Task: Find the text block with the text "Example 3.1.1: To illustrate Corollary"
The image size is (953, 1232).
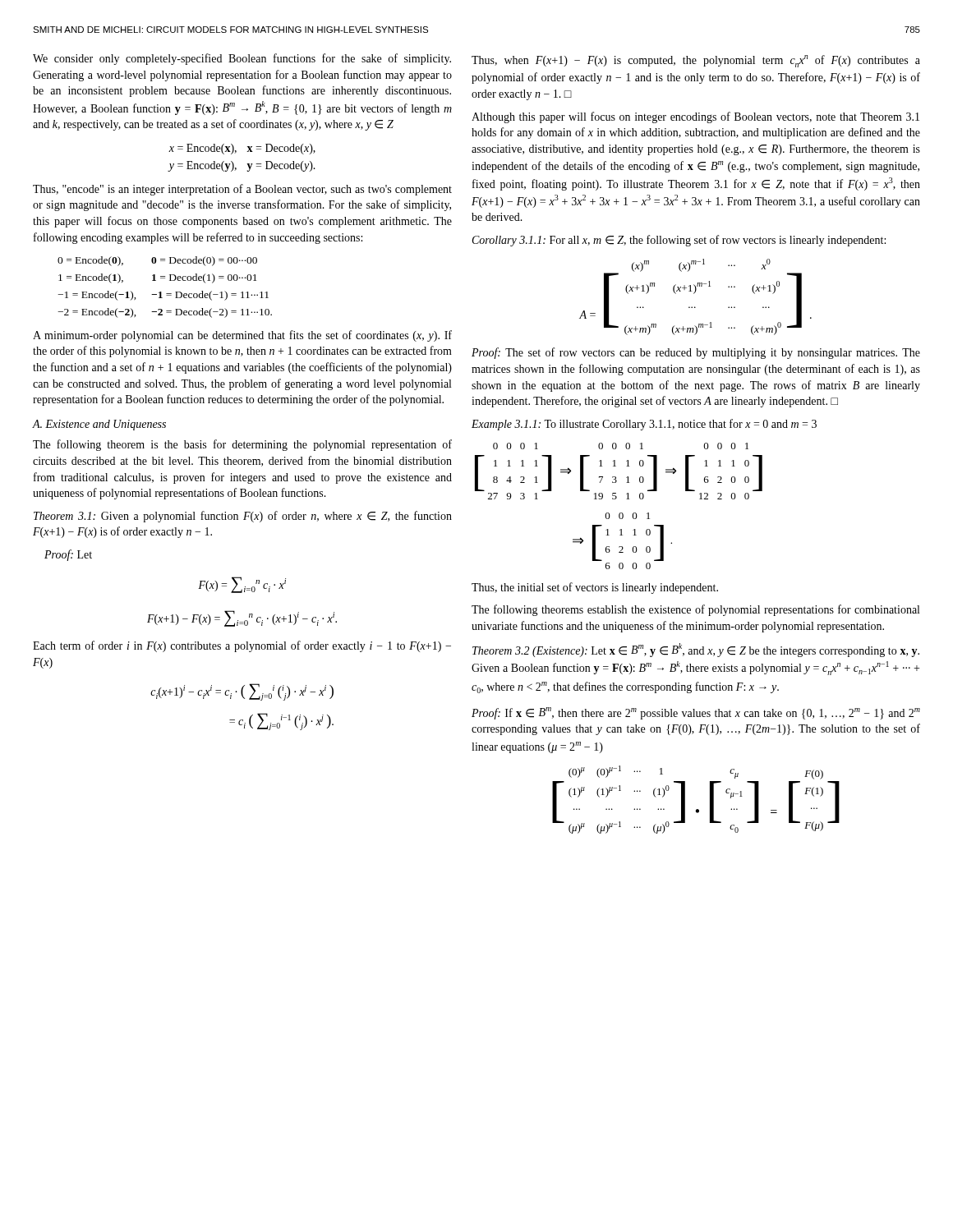Action: [696, 424]
